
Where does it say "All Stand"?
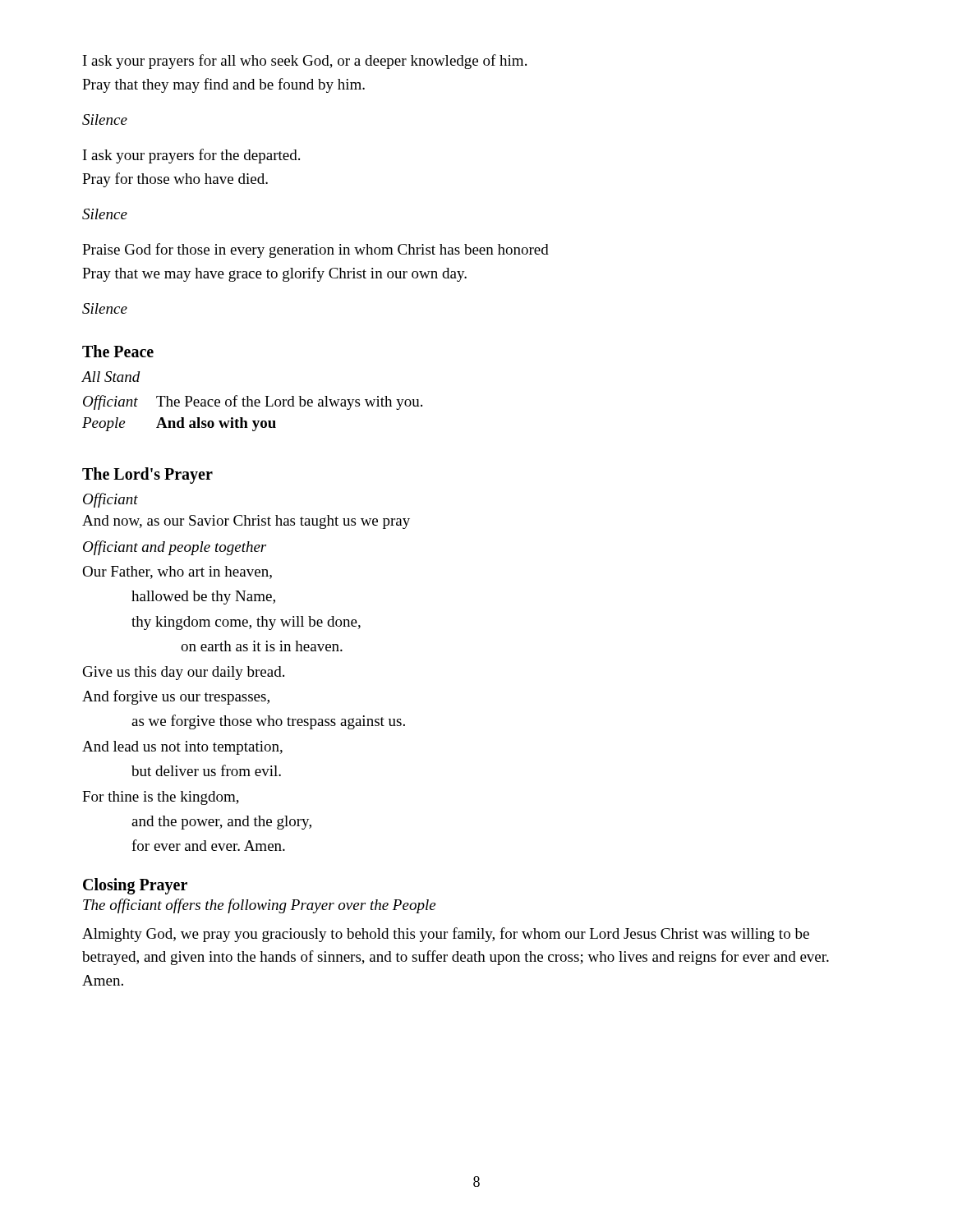[111, 377]
